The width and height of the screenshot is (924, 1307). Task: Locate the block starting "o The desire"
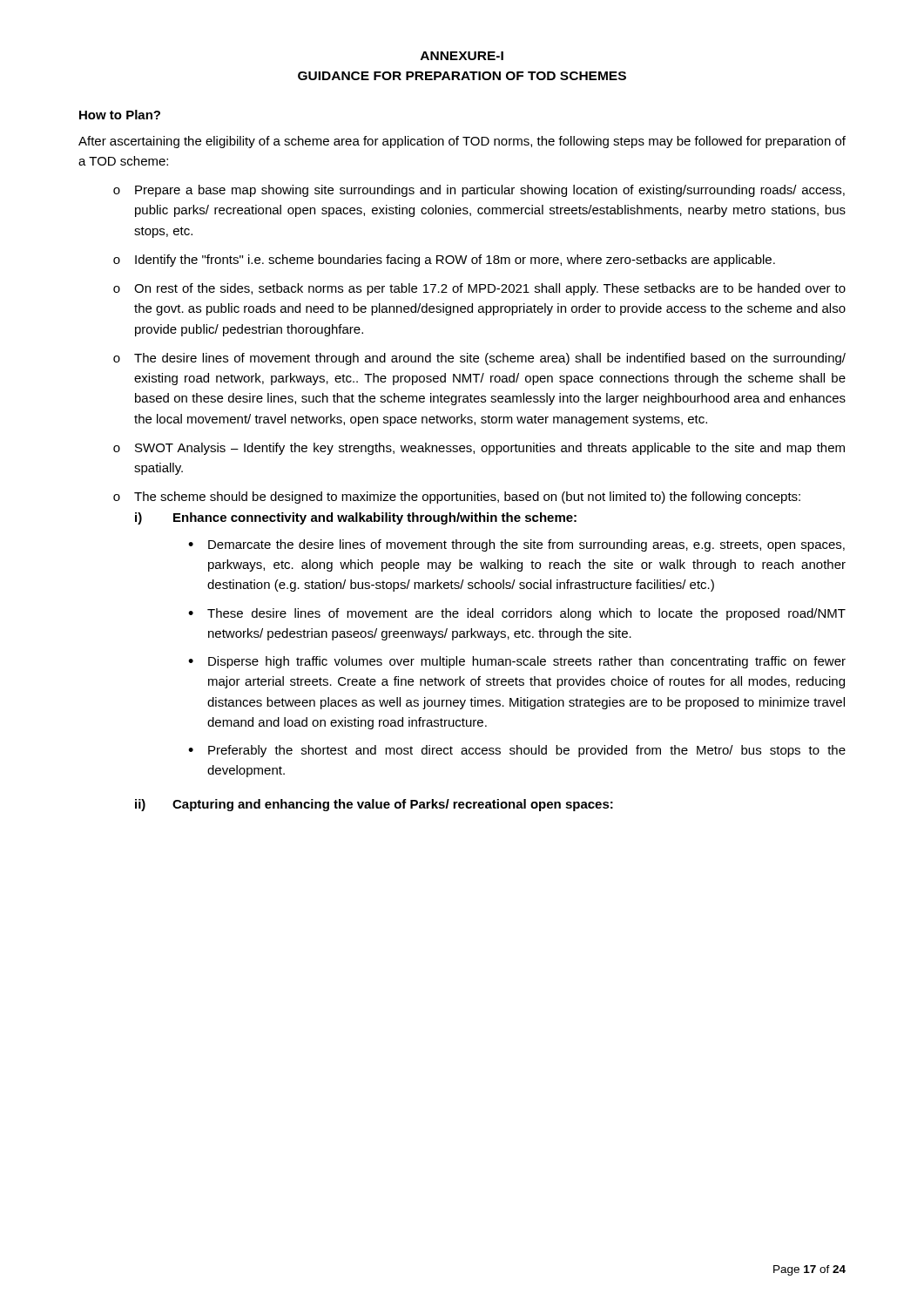click(x=474, y=388)
